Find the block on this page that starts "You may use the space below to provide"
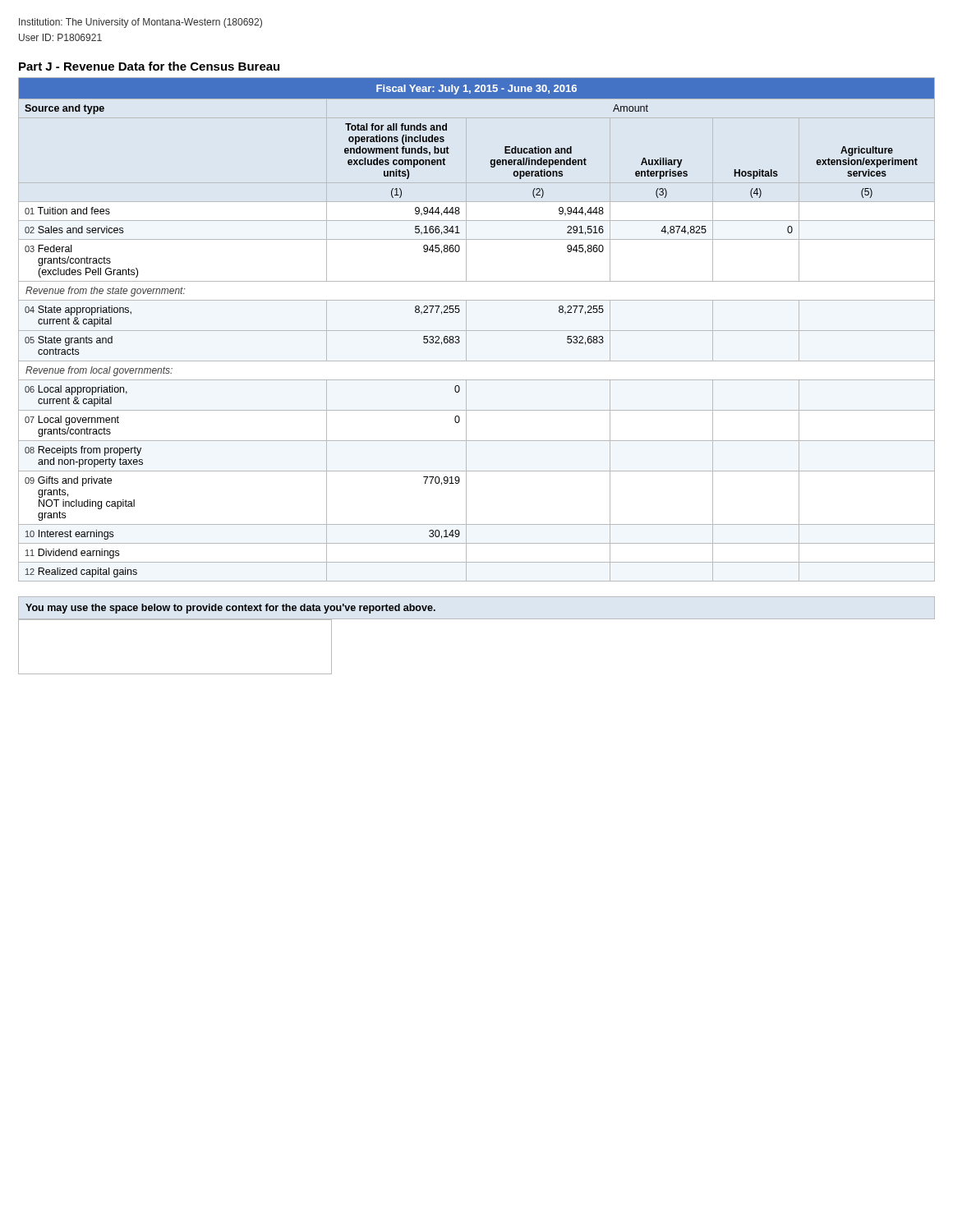953x1232 pixels. [231, 608]
